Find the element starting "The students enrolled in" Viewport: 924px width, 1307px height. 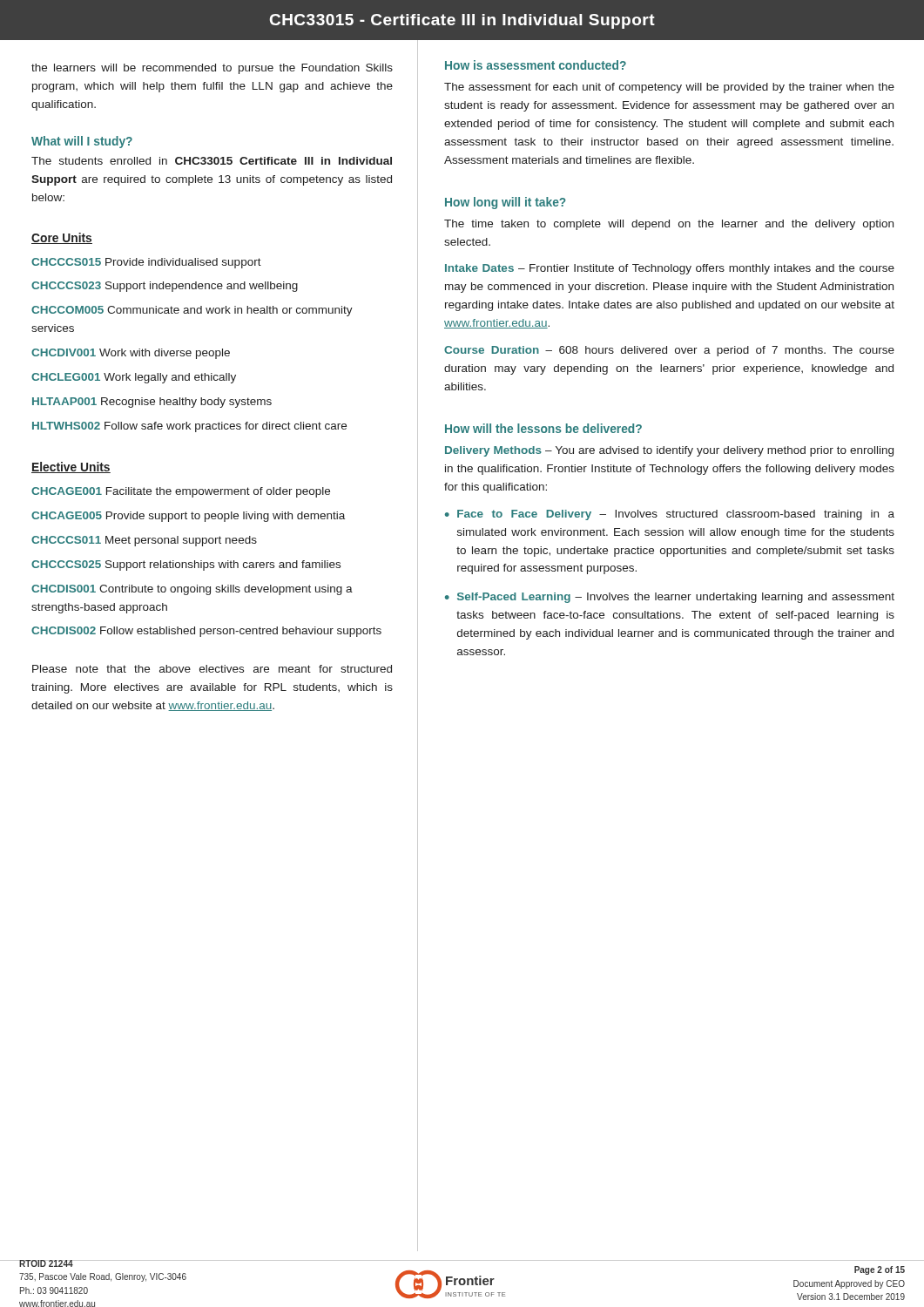(212, 180)
